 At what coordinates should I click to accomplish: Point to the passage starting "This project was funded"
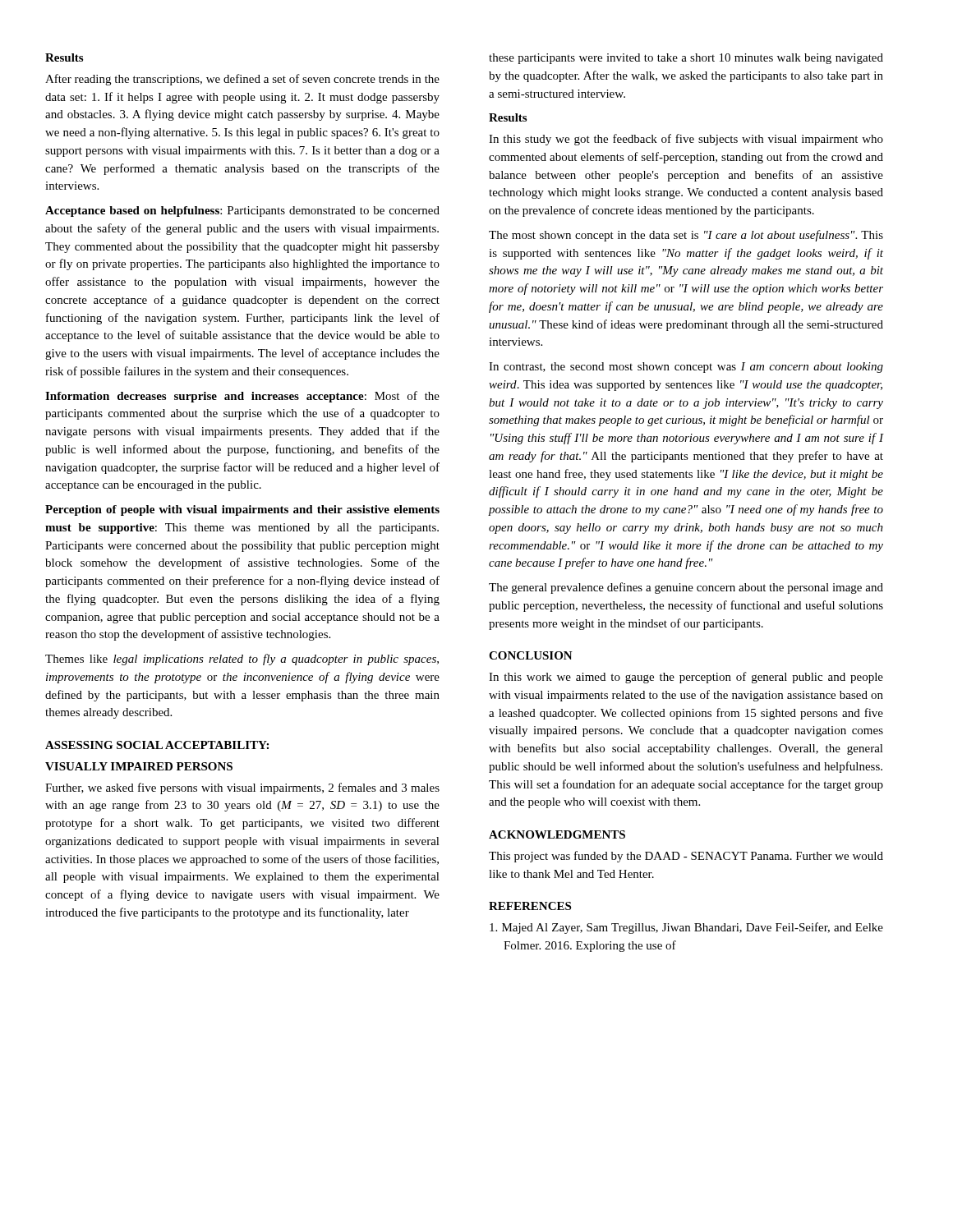[686, 865]
